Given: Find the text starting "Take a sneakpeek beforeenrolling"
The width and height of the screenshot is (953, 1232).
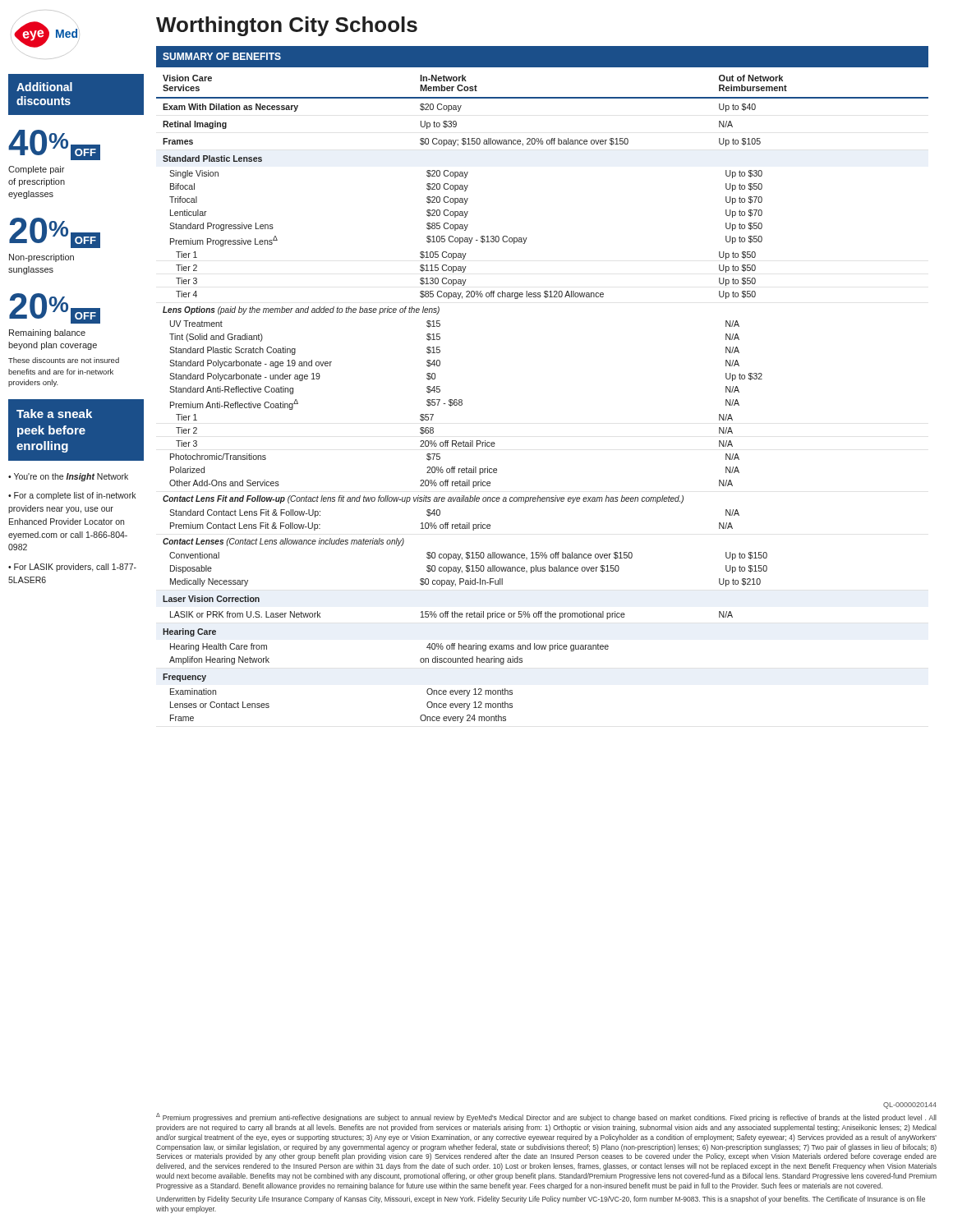Looking at the screenshot, I should [x=76, y=430].
